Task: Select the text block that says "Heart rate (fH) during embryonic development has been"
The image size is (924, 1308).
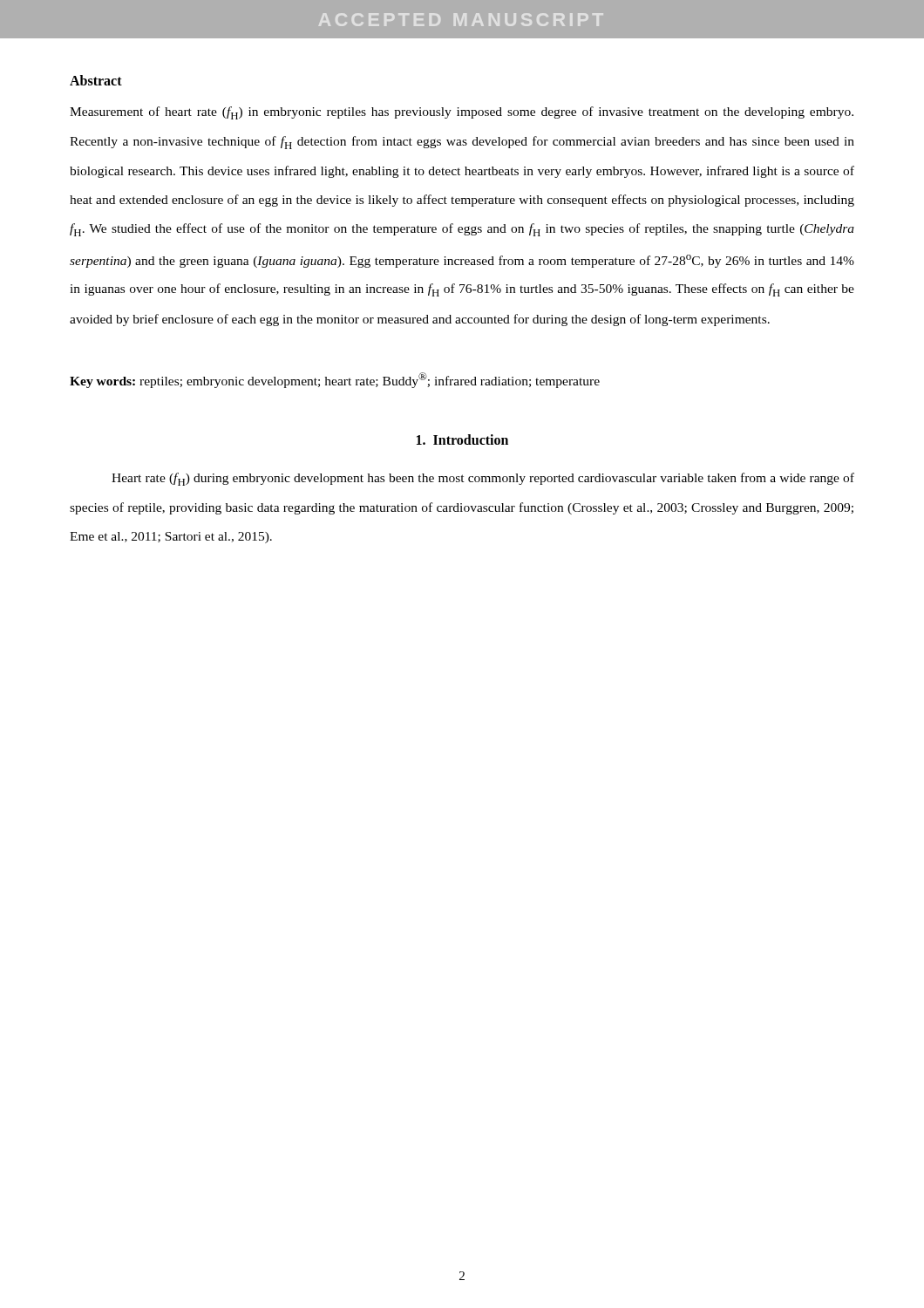Action: pyautogui.click(x=462, y=506)
